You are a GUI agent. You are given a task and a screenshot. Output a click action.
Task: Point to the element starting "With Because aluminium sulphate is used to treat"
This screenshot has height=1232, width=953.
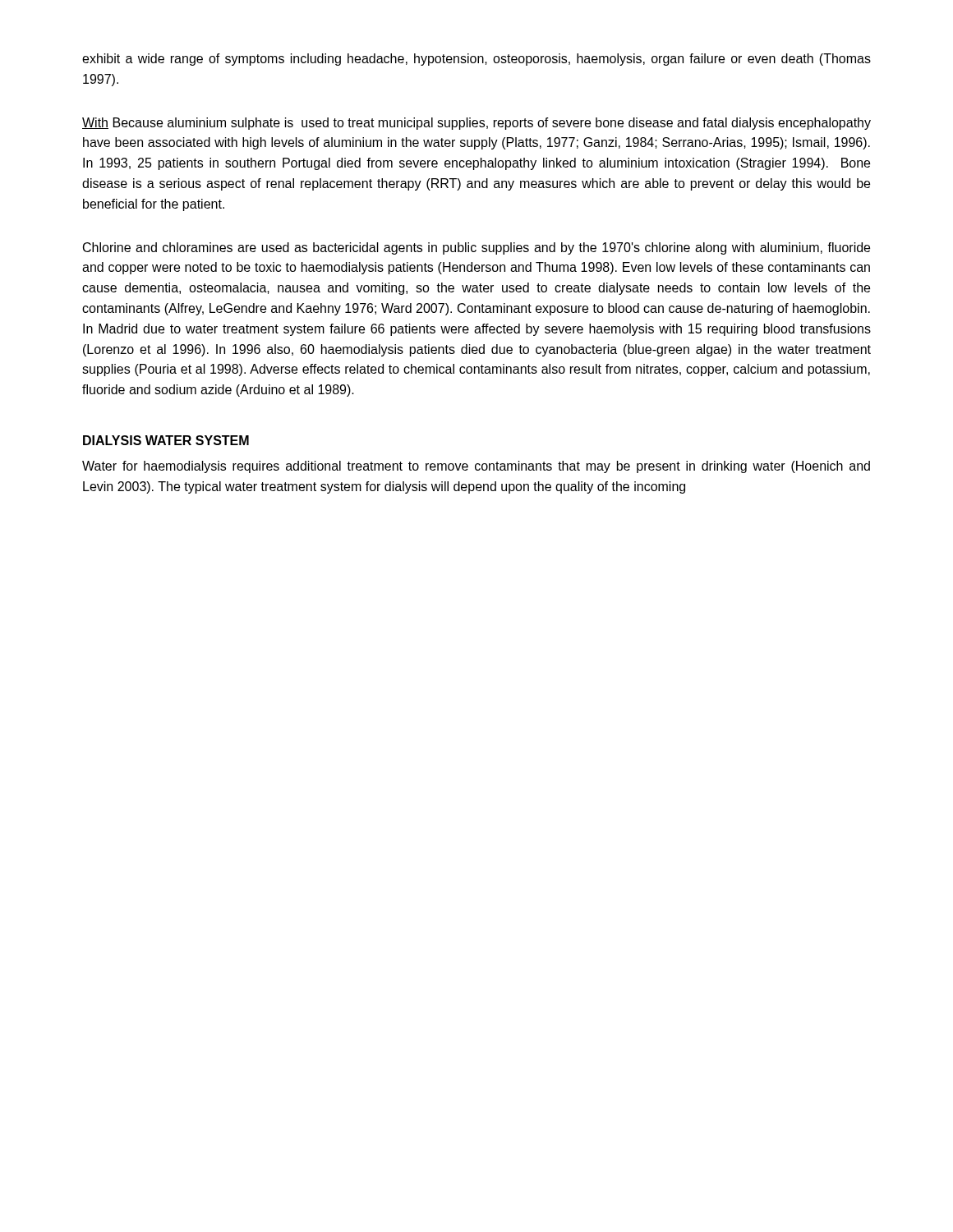(x=476, y=163)
